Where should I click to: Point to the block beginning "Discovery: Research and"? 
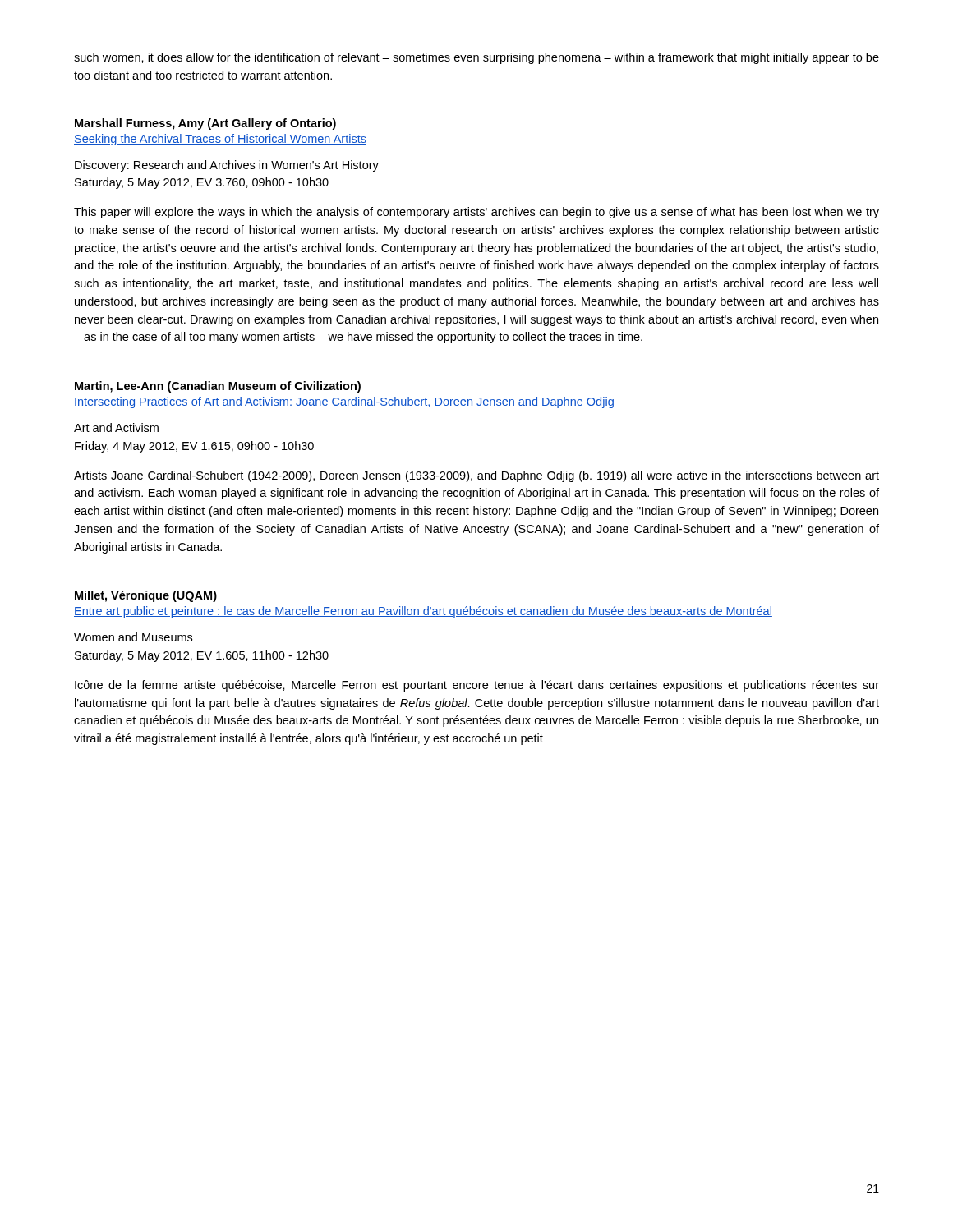[x=226, y=174]
